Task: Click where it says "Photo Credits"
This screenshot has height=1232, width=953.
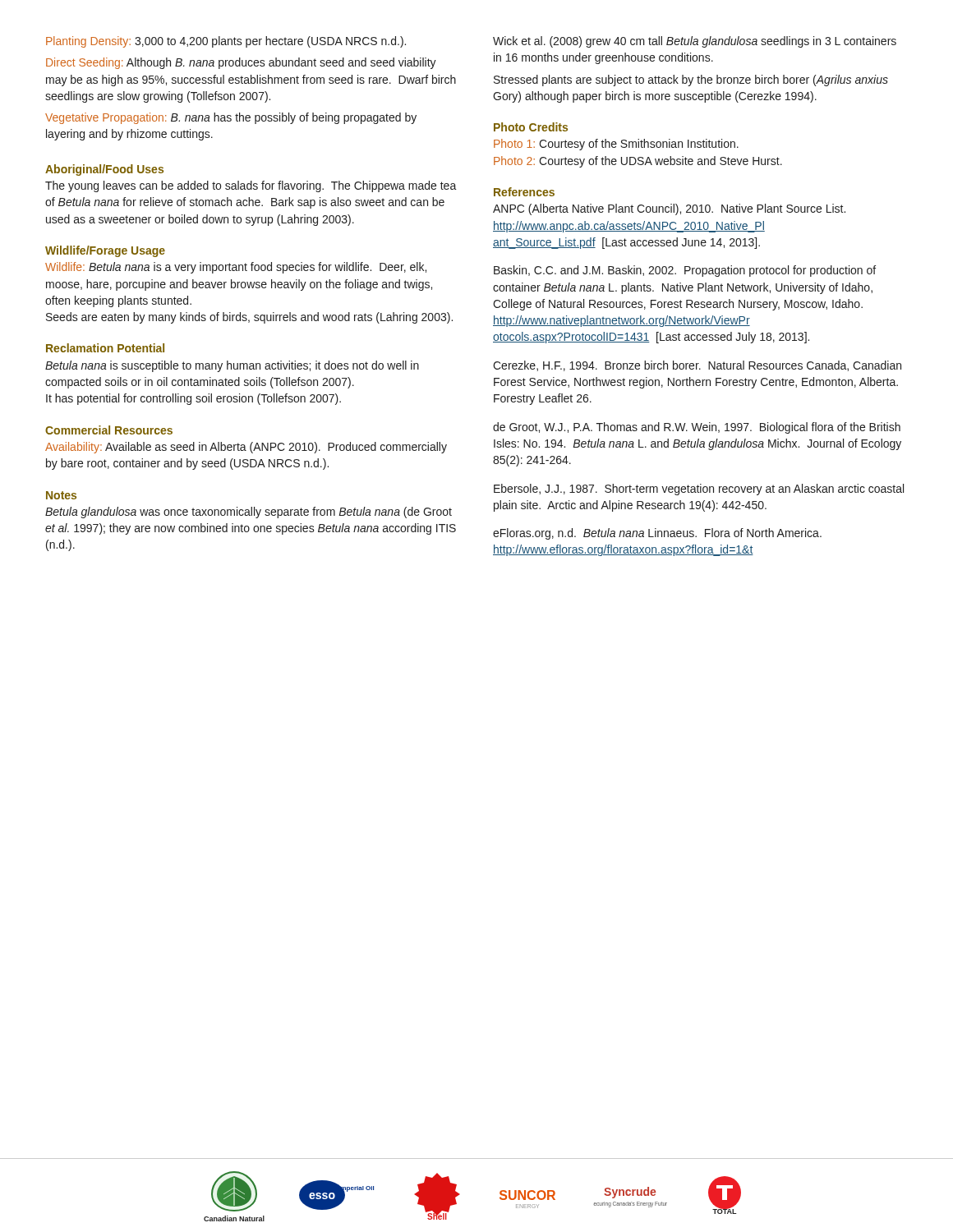Action: pos(531,127)
